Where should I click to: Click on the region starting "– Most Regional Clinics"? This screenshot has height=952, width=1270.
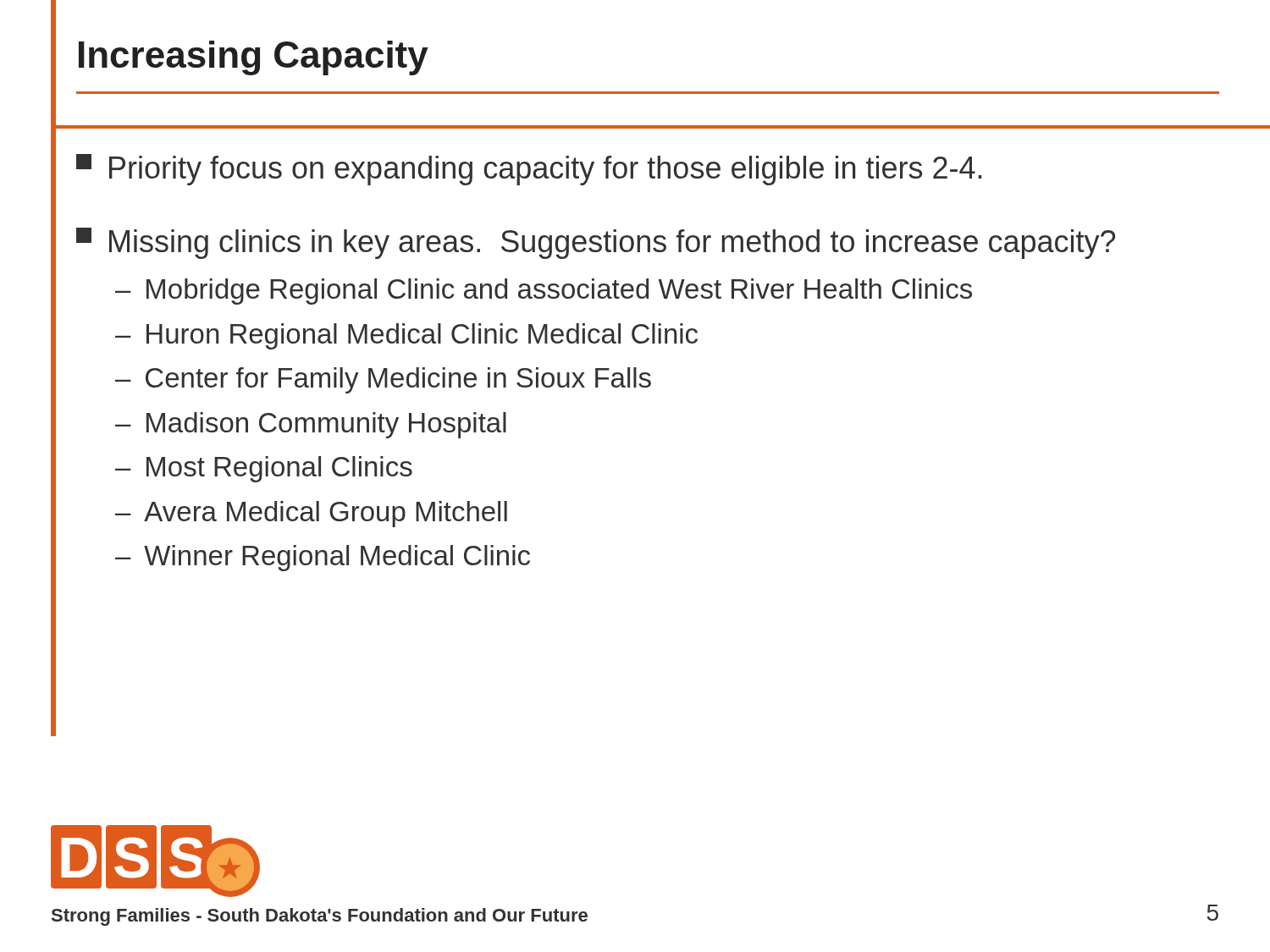pos(264,468)
